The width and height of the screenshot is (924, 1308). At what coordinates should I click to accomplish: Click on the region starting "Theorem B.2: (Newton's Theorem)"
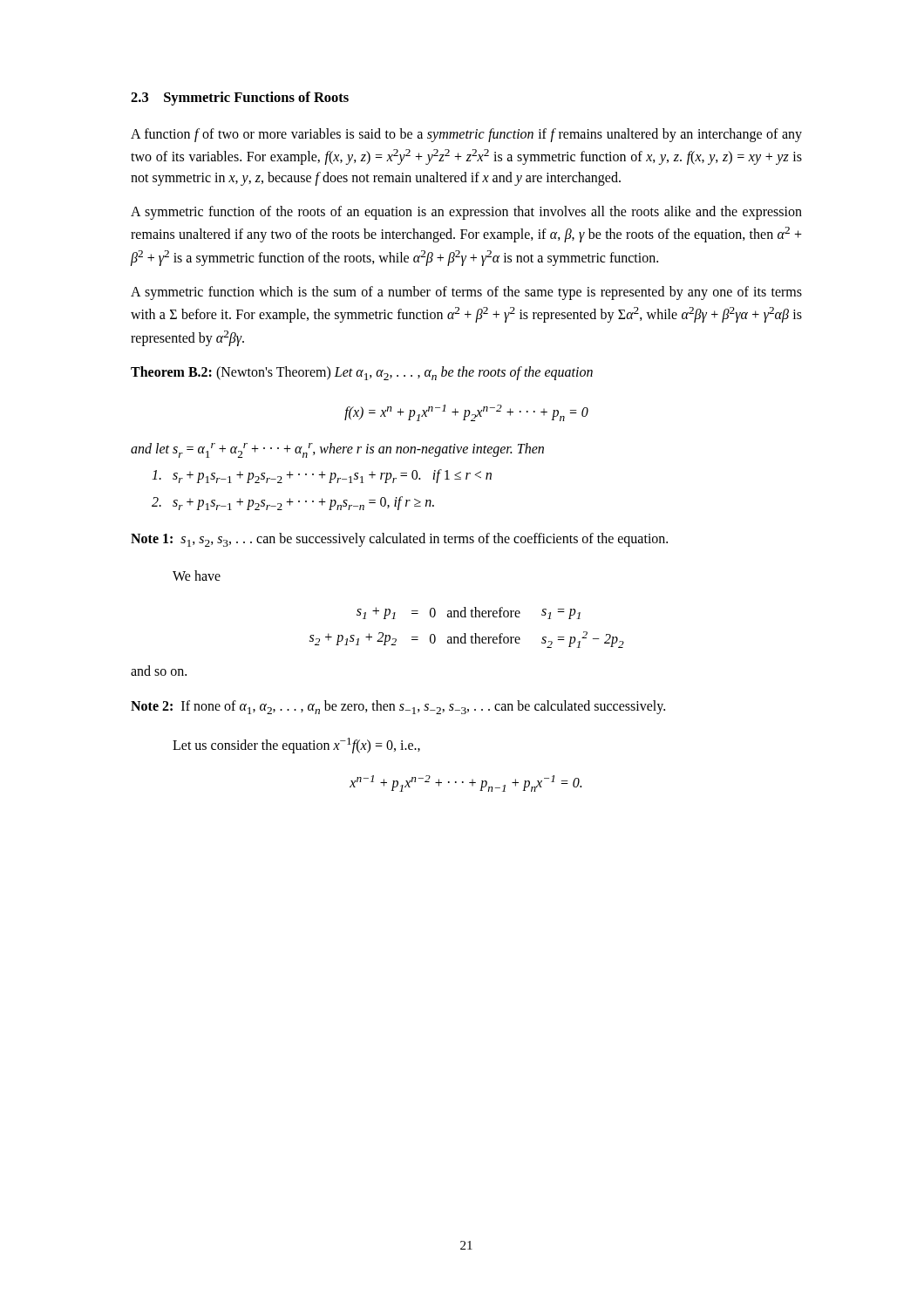point(362,374)
